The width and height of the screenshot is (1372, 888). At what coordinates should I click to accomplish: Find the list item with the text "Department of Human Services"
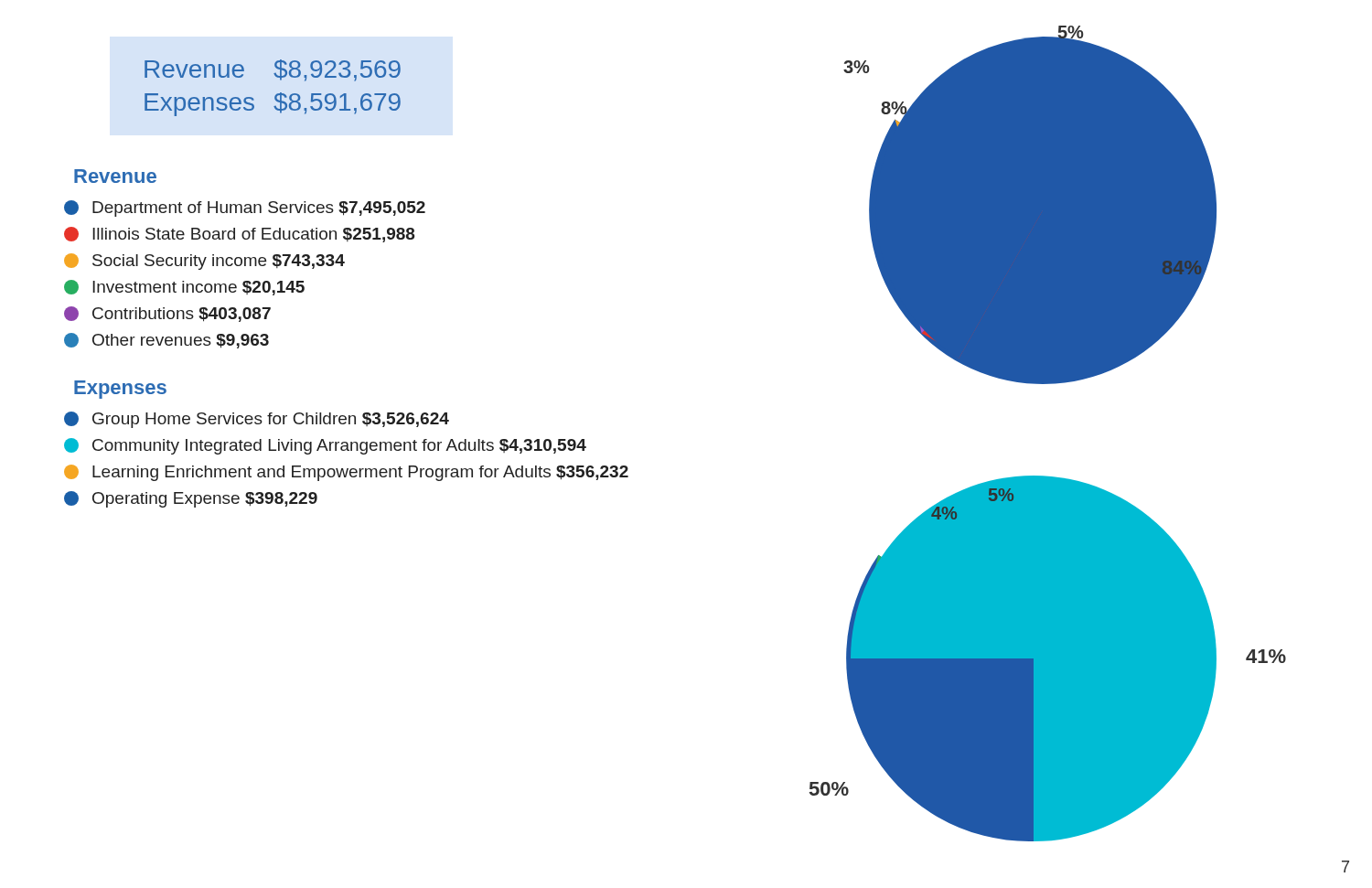[x=245, y=208]
